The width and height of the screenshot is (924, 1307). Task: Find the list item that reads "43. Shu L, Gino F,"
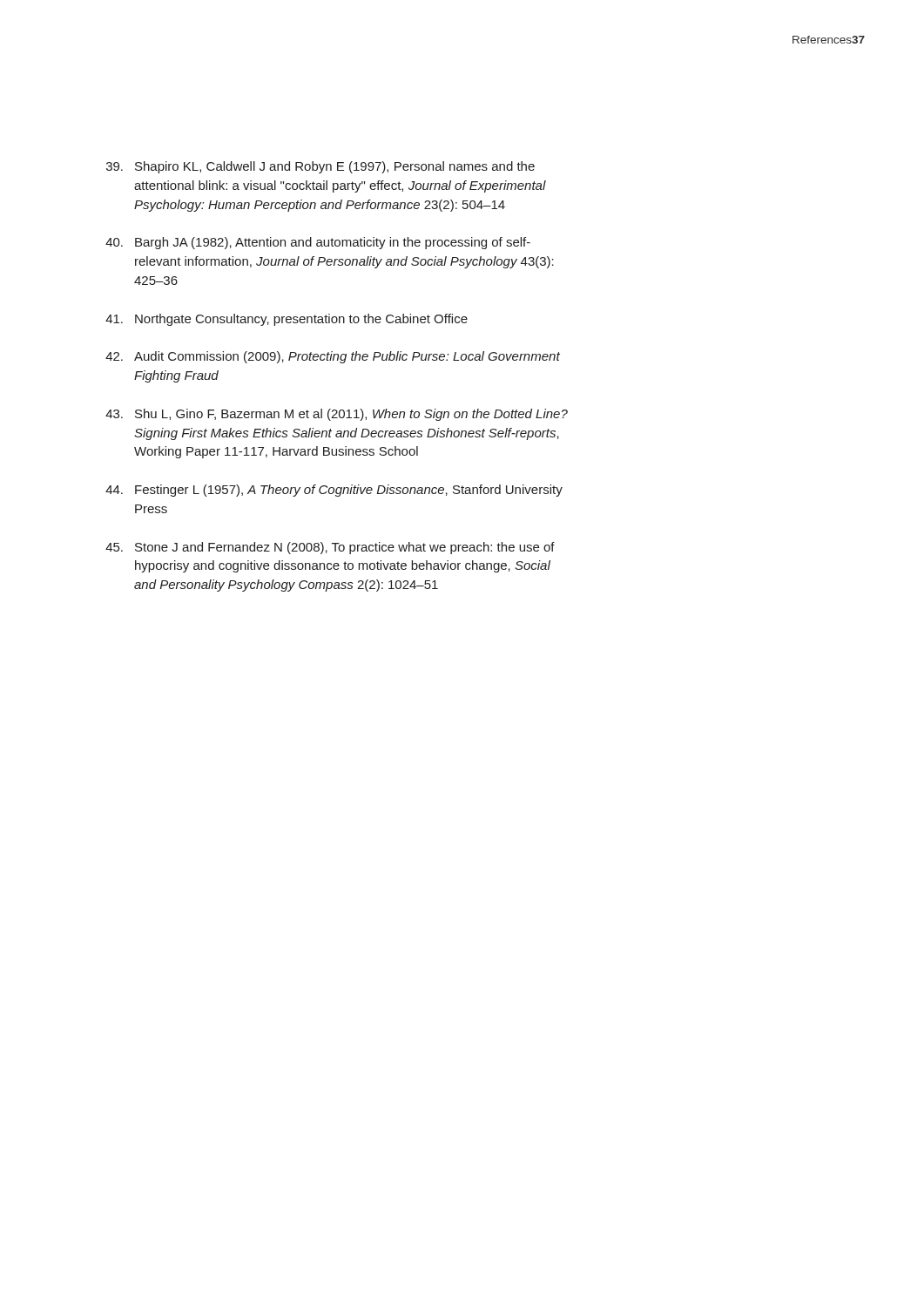[331, 433]
